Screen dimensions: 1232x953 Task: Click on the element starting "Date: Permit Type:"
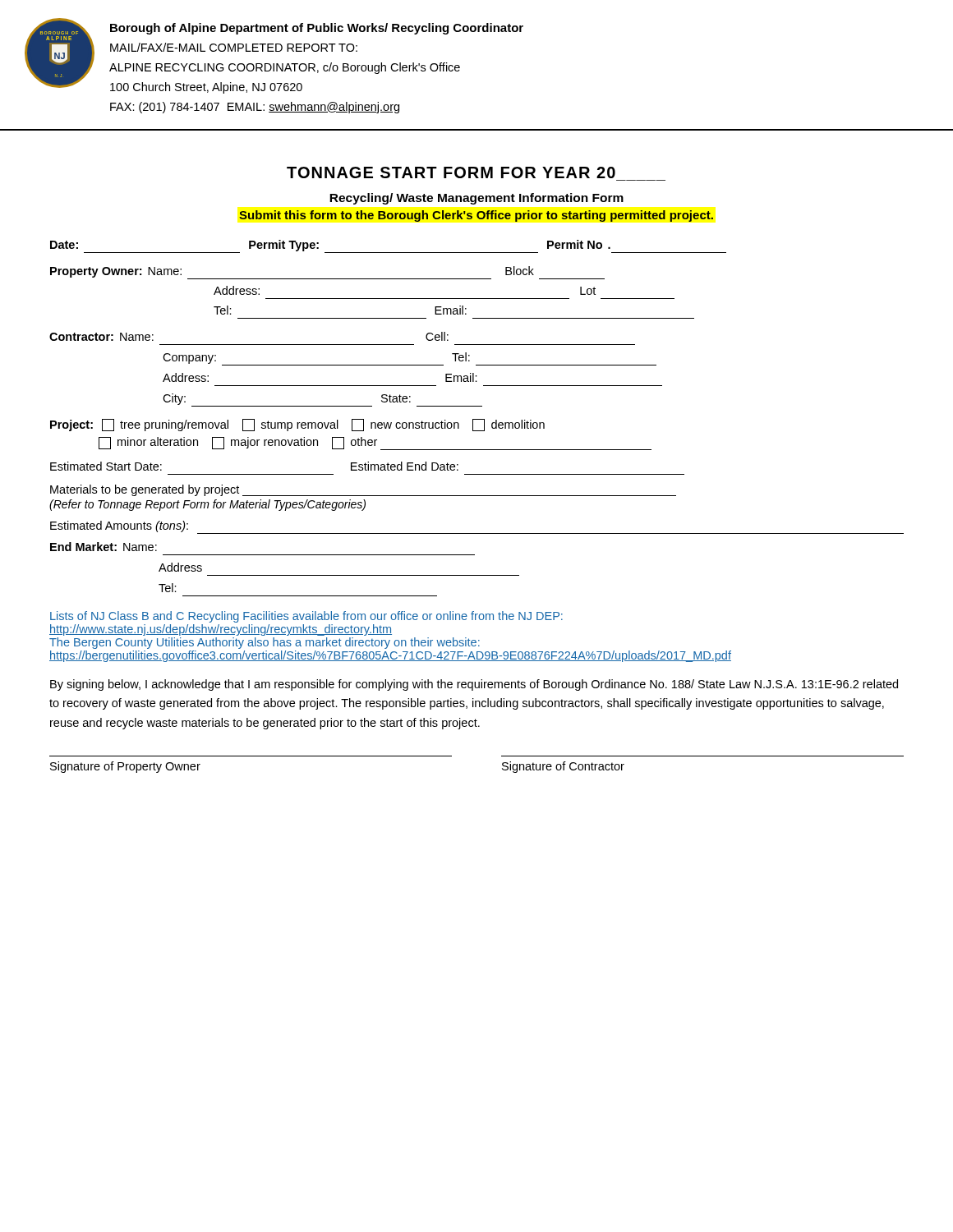[388, 245]
